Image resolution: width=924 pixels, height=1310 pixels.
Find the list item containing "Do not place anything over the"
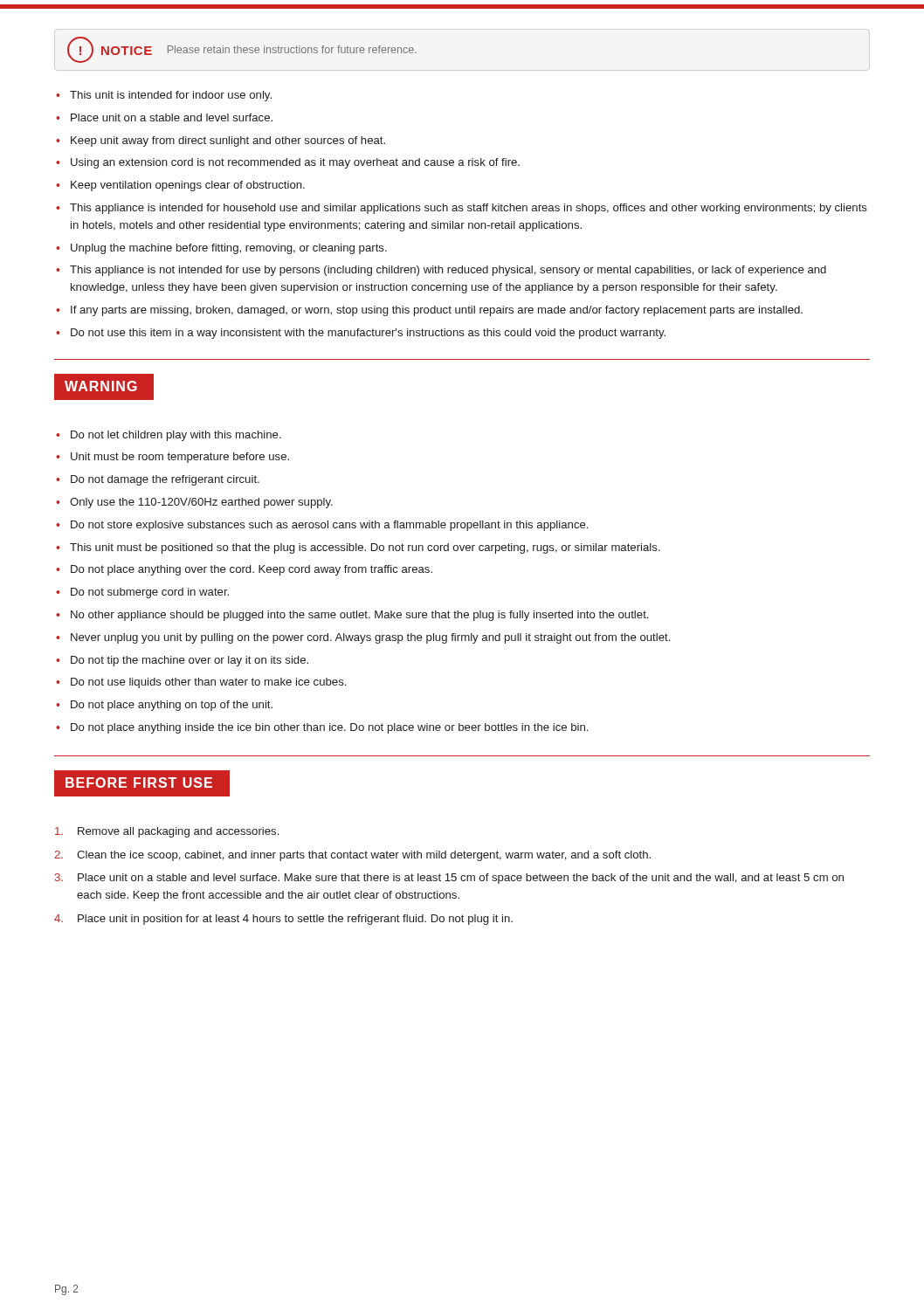pos(252,569)
